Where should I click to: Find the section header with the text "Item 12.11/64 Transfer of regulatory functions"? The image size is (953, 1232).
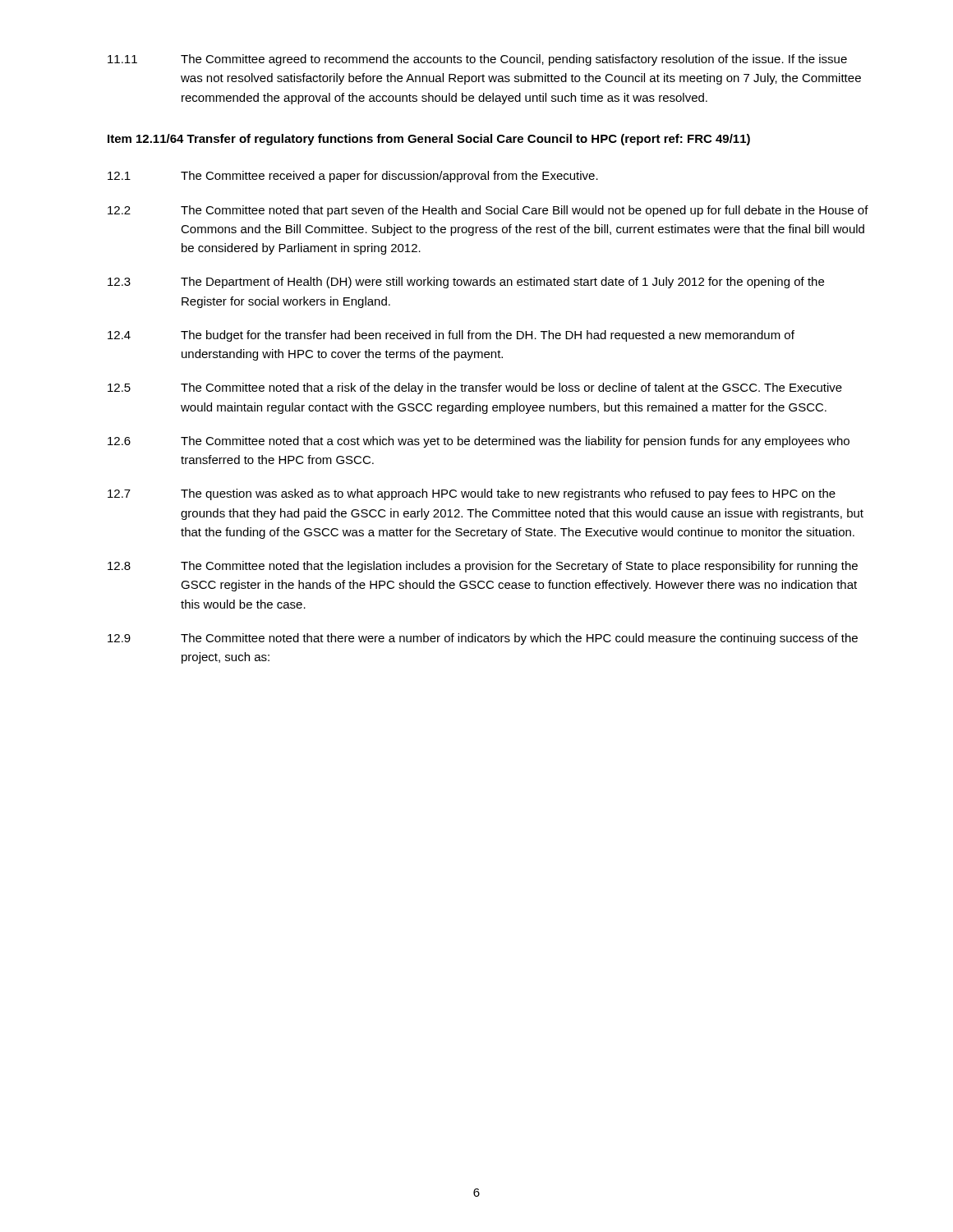click(429, 138)
